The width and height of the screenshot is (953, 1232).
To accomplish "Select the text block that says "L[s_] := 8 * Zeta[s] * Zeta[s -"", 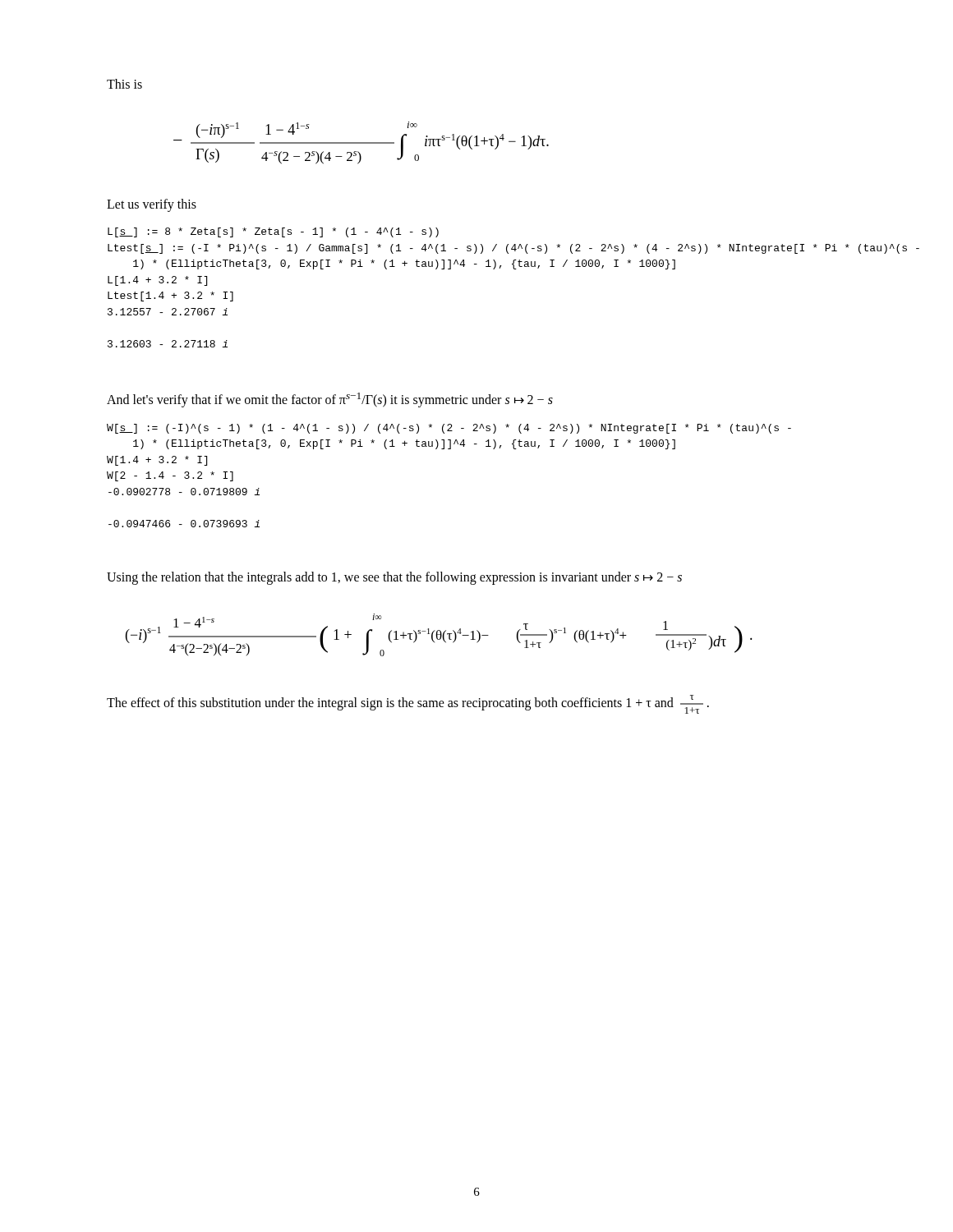I will point(273,232).
